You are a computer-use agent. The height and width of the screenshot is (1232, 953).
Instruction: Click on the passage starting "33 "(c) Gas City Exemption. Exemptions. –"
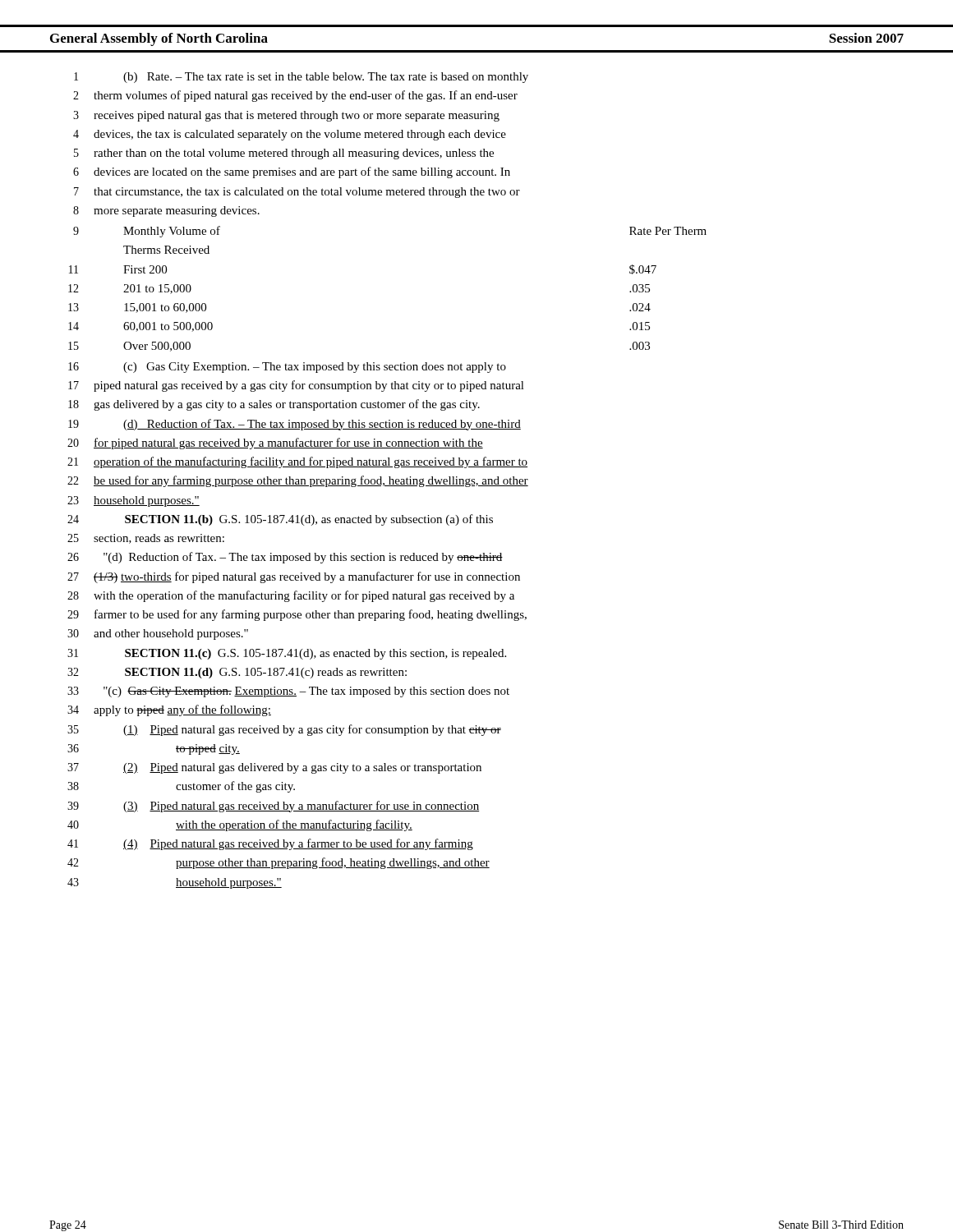coord(476,701)
